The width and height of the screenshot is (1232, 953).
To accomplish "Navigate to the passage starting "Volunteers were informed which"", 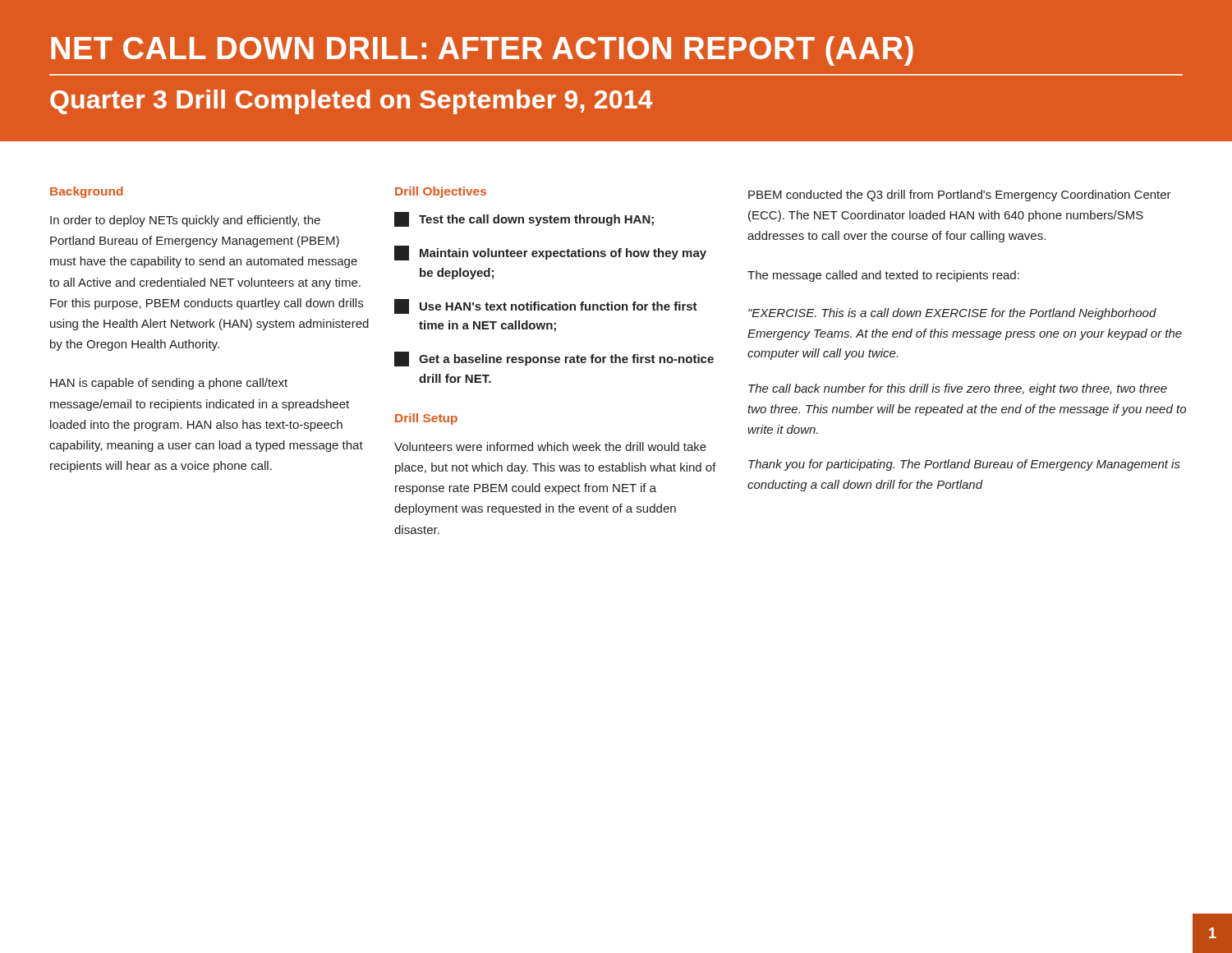I will [559, 488].
